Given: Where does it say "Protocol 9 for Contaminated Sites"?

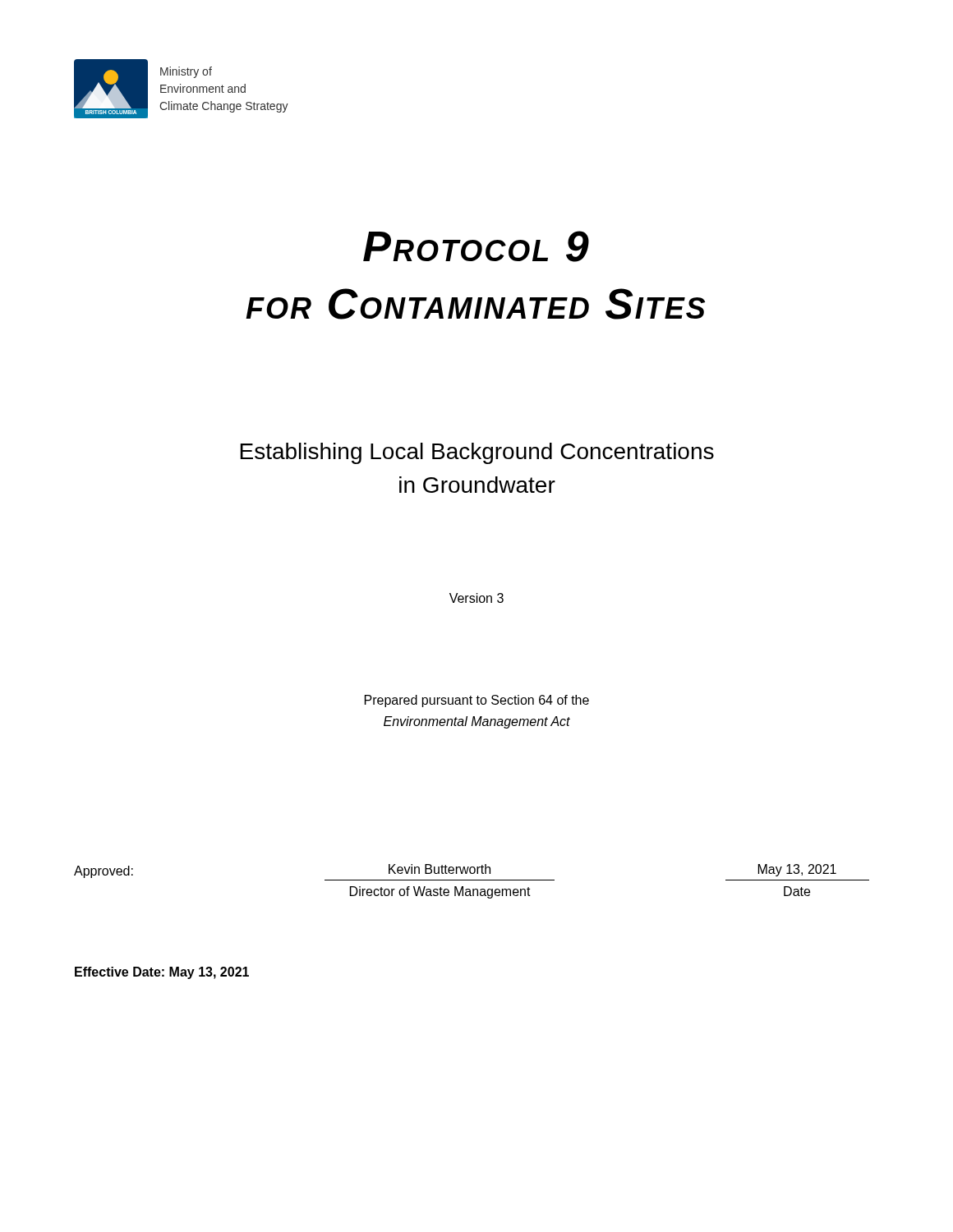Looking at the screenshot, I should click(x=476, y=275).
